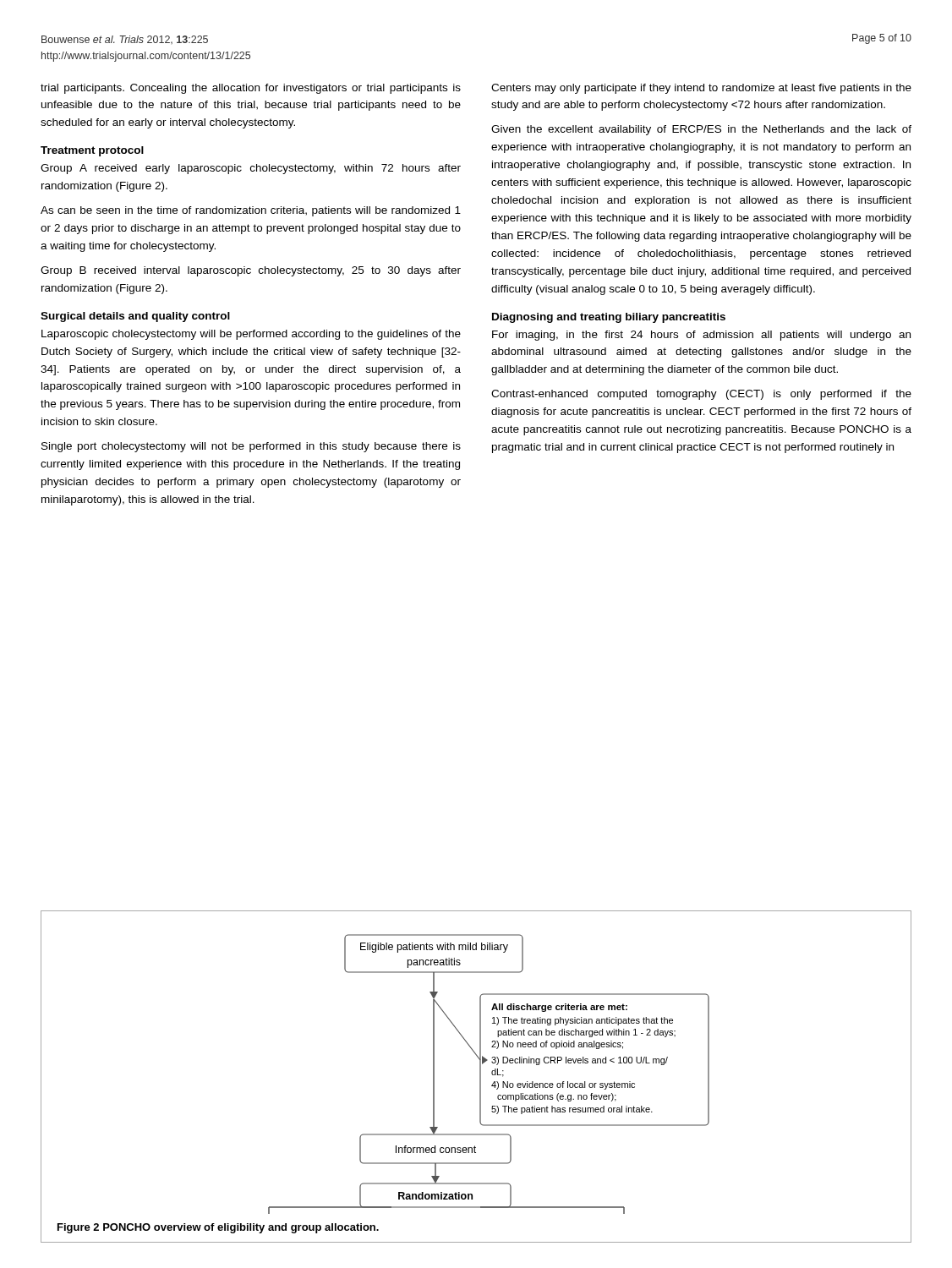952x1268 pixels.
Task: Where is the section header that starts "Surgical details and quality"?
Action: coord(135,315)
